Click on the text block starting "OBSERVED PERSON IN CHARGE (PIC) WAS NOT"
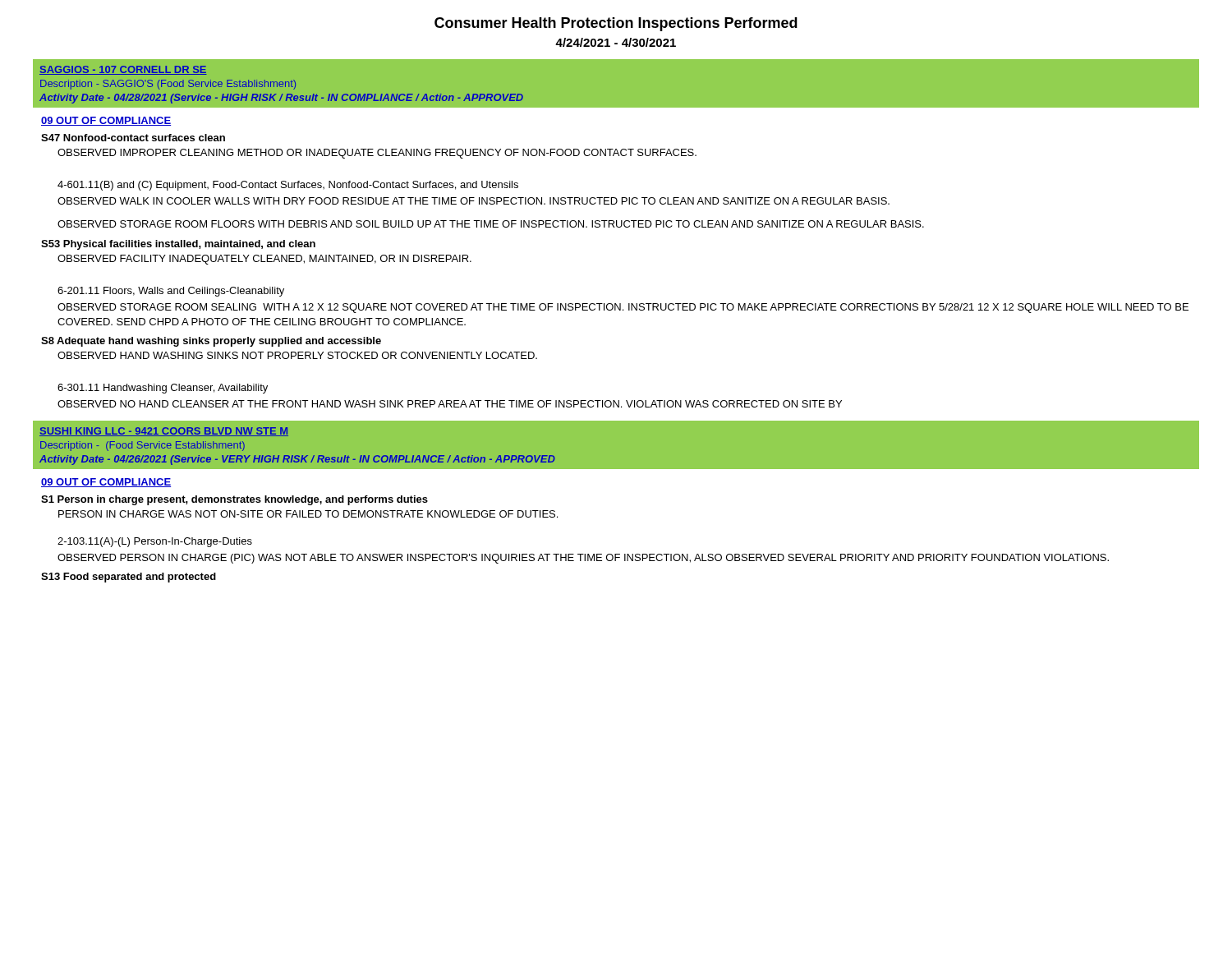The width and height of the screenshot is (1232, 953). point(584,557)
